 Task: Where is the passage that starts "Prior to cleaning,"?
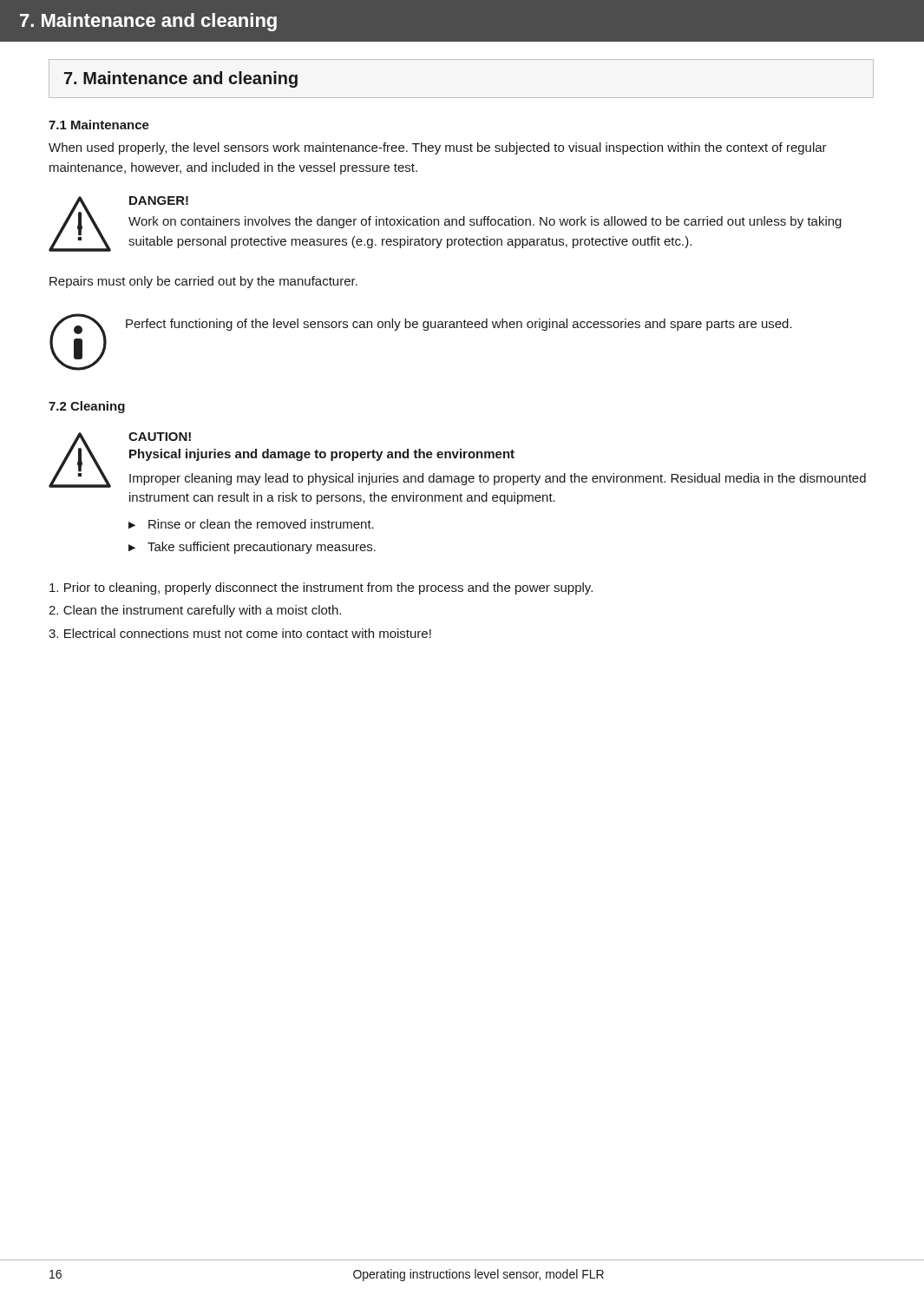(321, 587)
